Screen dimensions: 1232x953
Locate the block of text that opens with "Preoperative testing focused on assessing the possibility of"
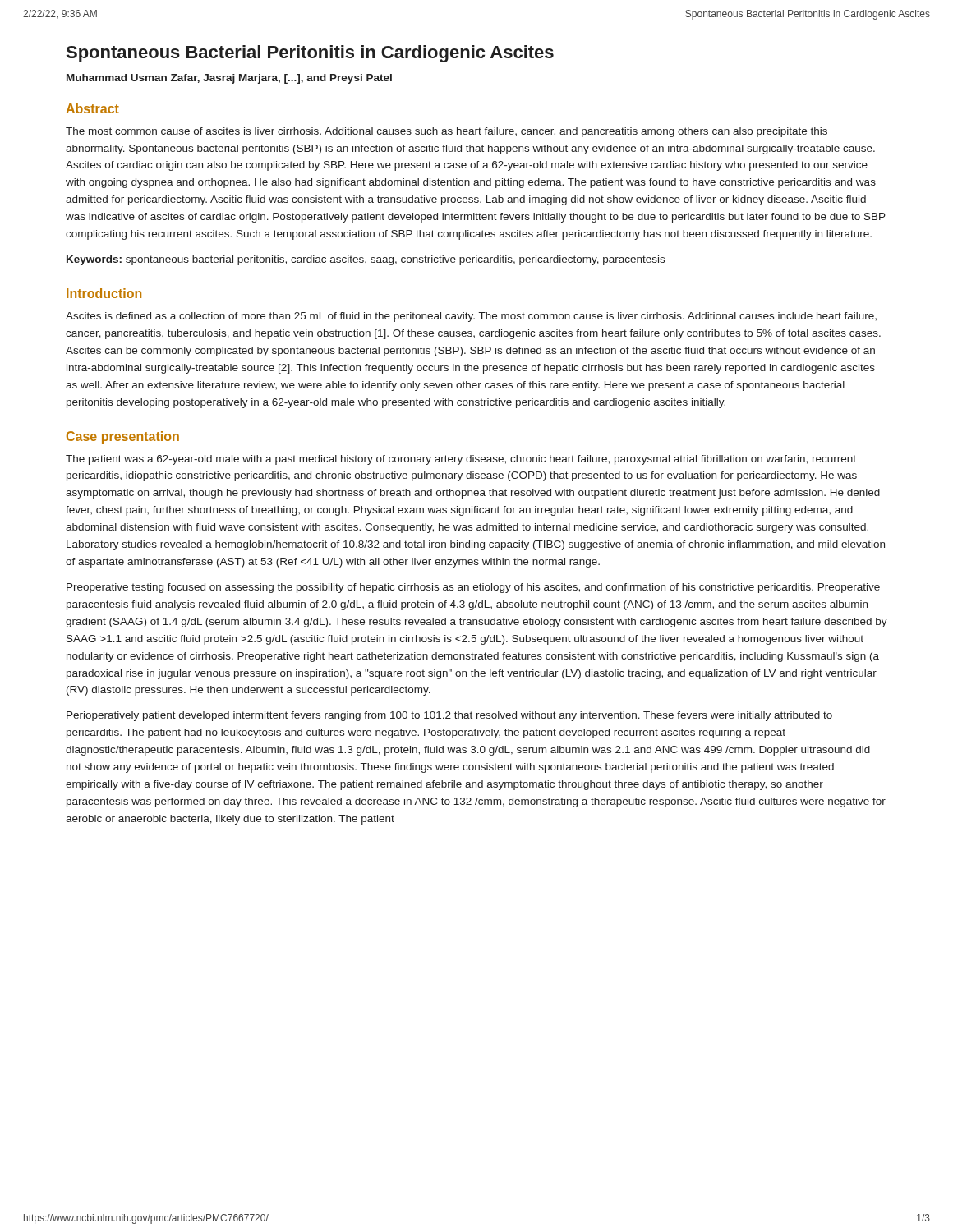476,638
